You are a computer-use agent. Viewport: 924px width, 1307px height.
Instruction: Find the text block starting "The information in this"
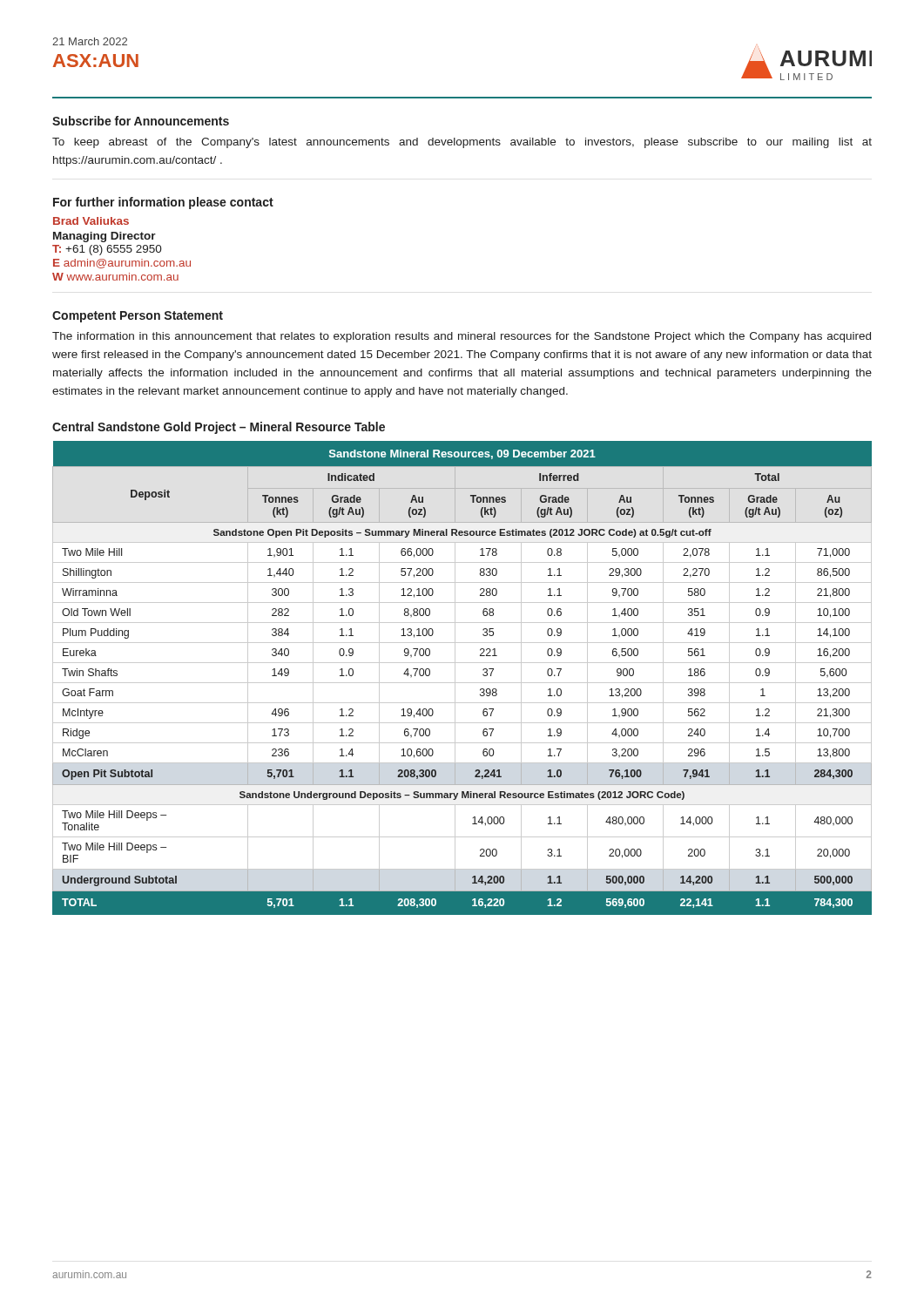(x=462, y=363)
